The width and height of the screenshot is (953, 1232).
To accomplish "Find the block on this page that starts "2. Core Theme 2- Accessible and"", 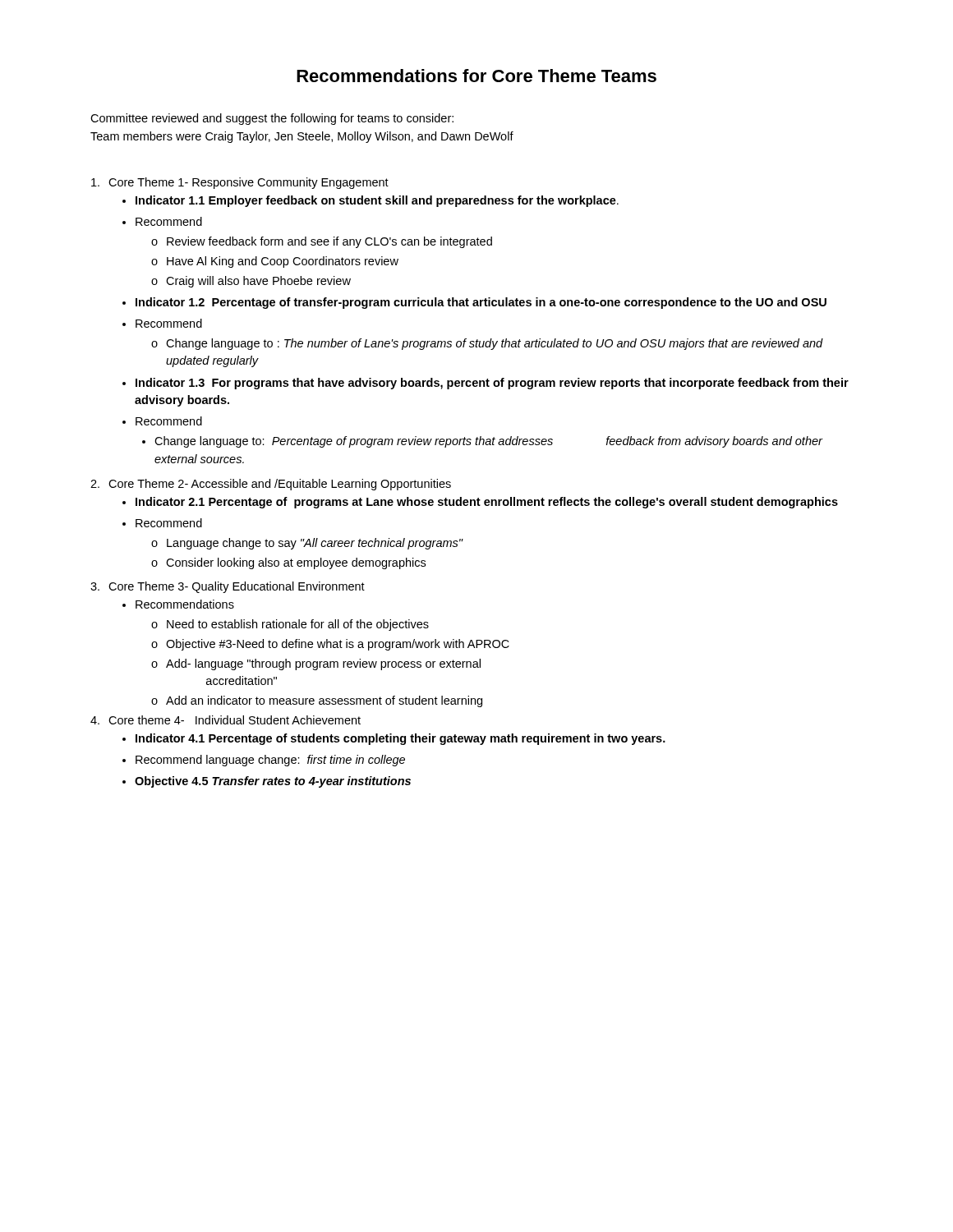I will pyautogui.click(x=271, y=483).
